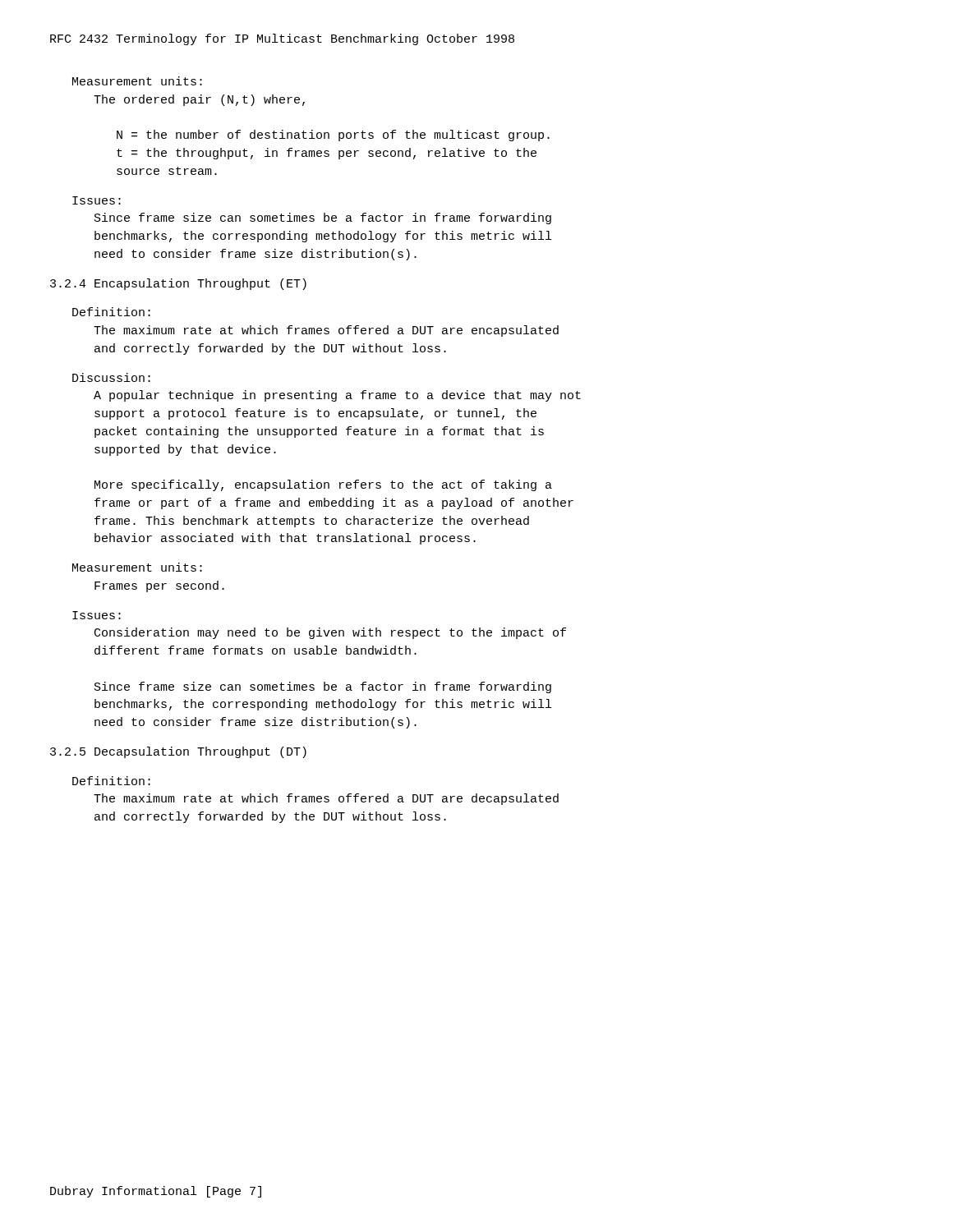This screenshot has width=953, height=1232.
Task: Navigate to the passage starting "Discussion: A popular technique in presenting a"
Action: [x=111, y=377]
